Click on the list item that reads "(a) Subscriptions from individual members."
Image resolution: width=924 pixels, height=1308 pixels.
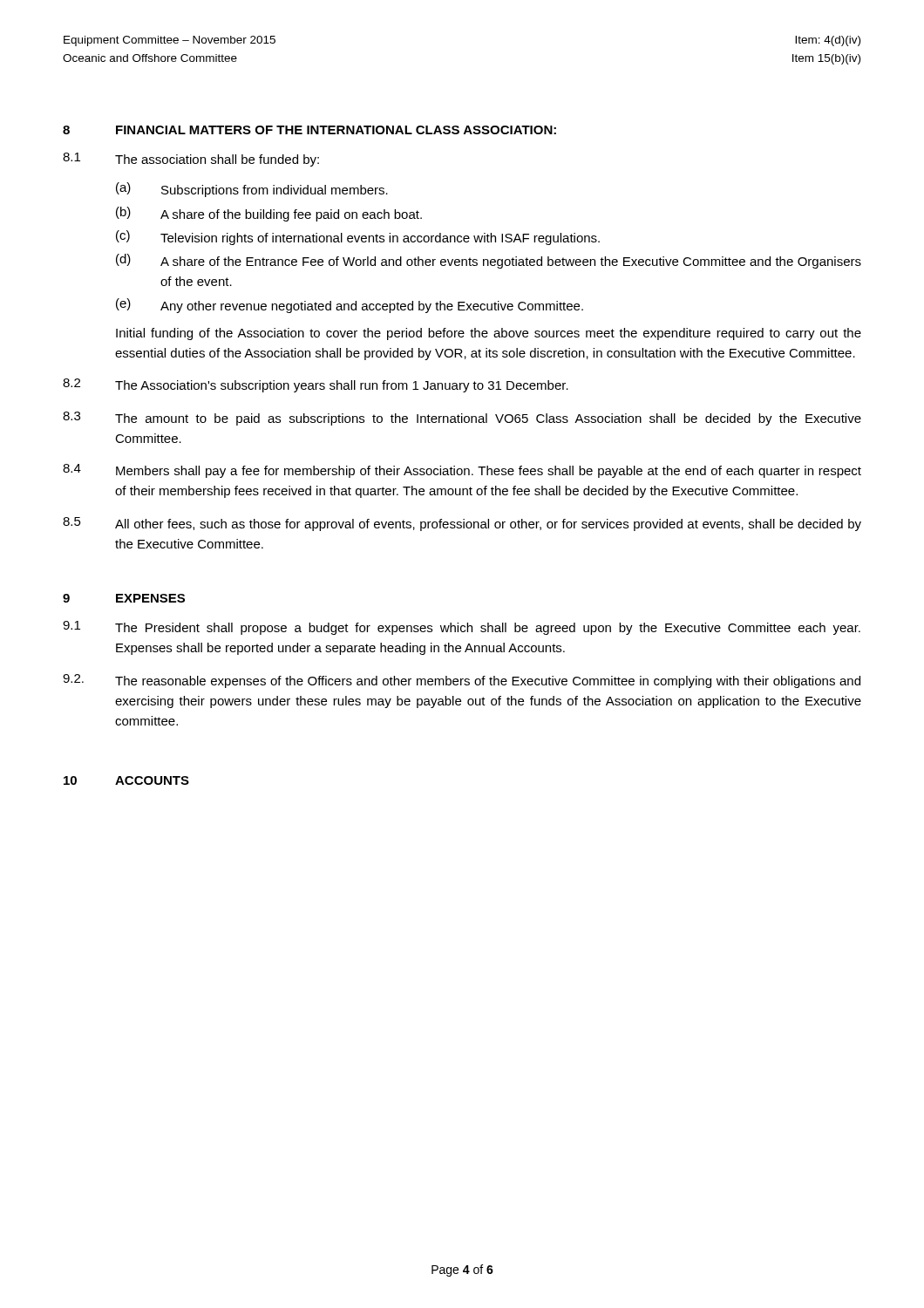(x=252, y=190)
